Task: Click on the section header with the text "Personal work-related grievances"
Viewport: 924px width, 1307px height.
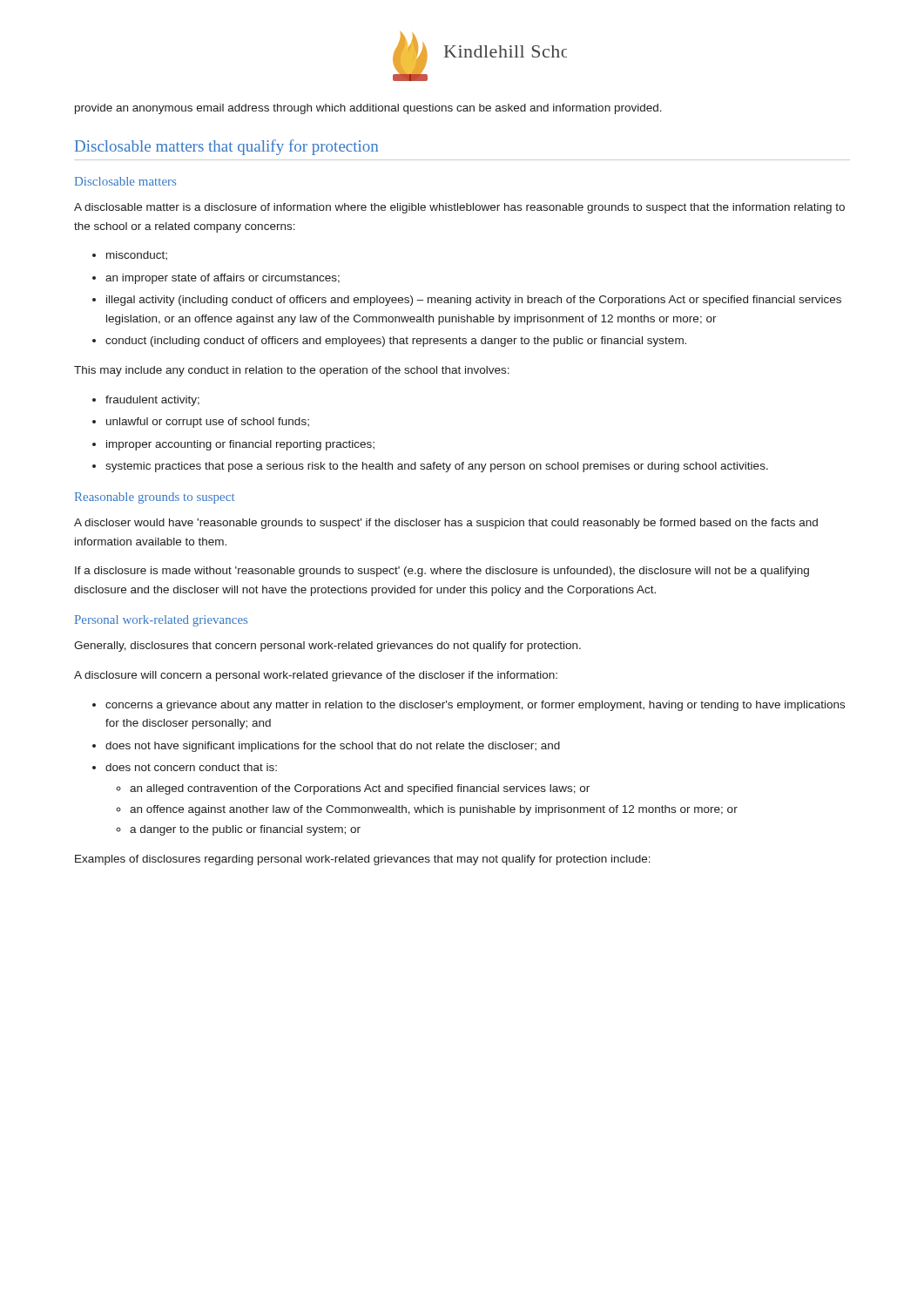Action: click(x=161, y=620)
